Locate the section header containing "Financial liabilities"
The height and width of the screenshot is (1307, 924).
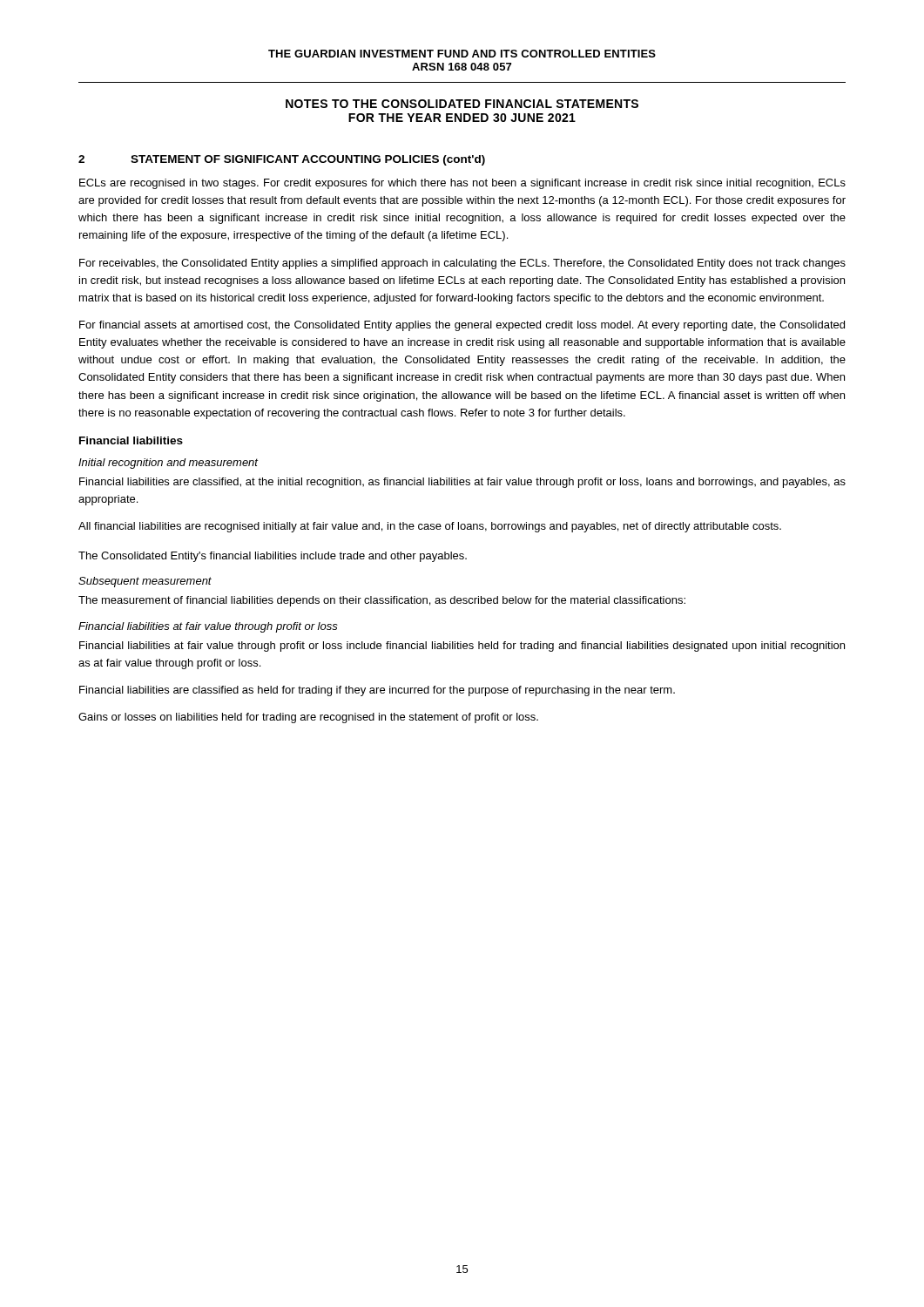pyautogui.click(x=131, y=440)
